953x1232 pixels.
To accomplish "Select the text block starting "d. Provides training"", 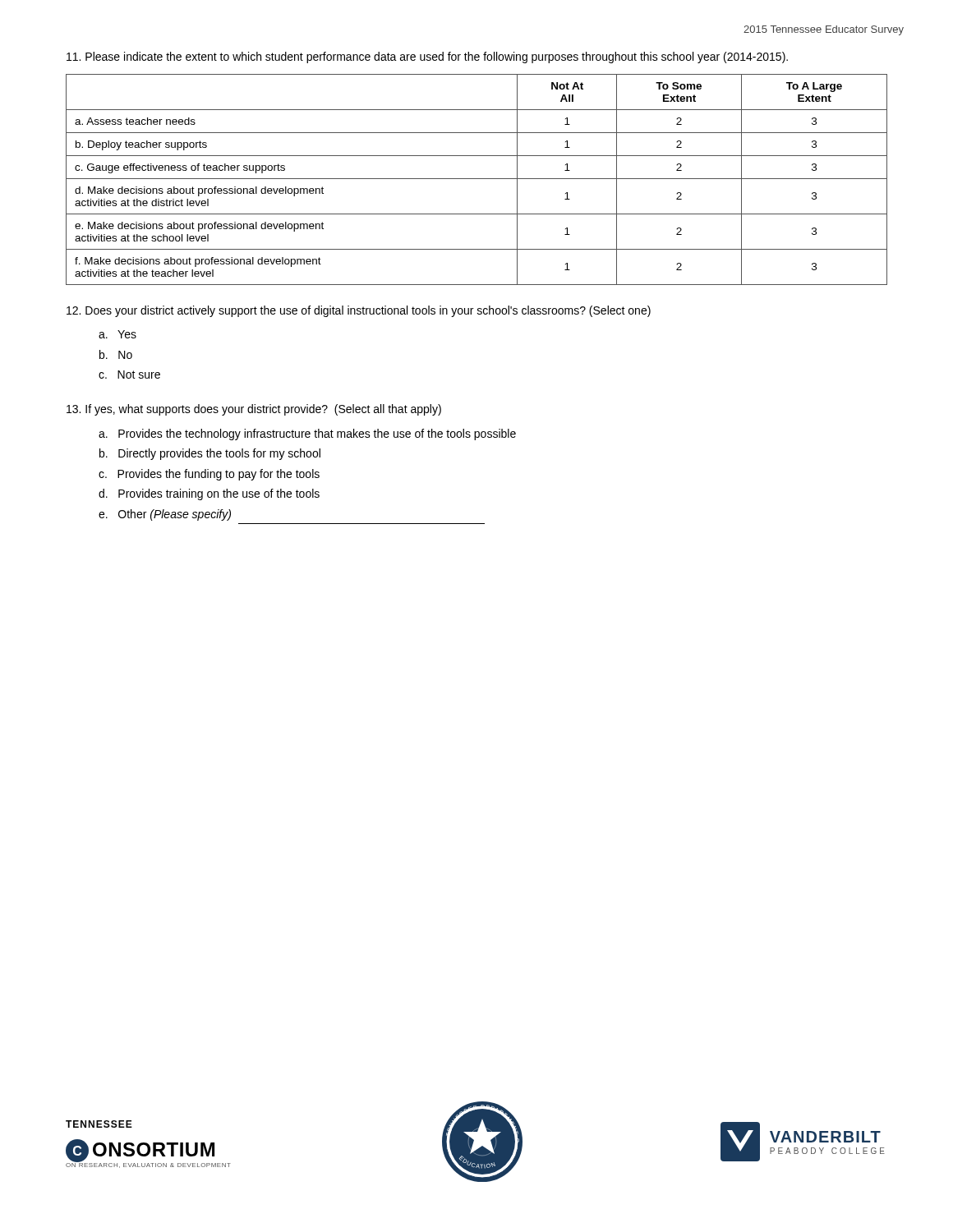I will coord(209,494).
